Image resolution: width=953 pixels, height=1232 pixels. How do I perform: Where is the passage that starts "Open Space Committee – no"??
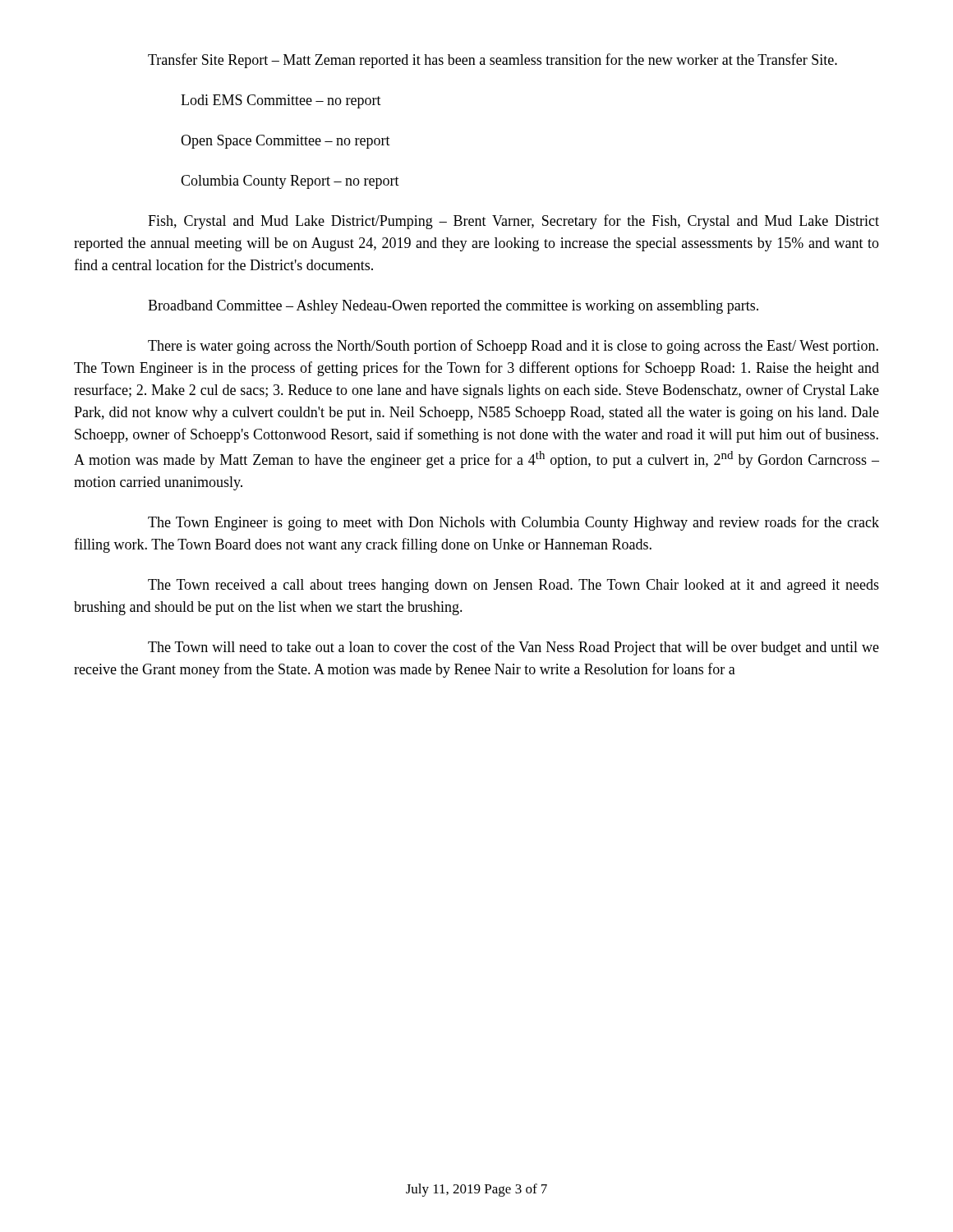[285, 140]
